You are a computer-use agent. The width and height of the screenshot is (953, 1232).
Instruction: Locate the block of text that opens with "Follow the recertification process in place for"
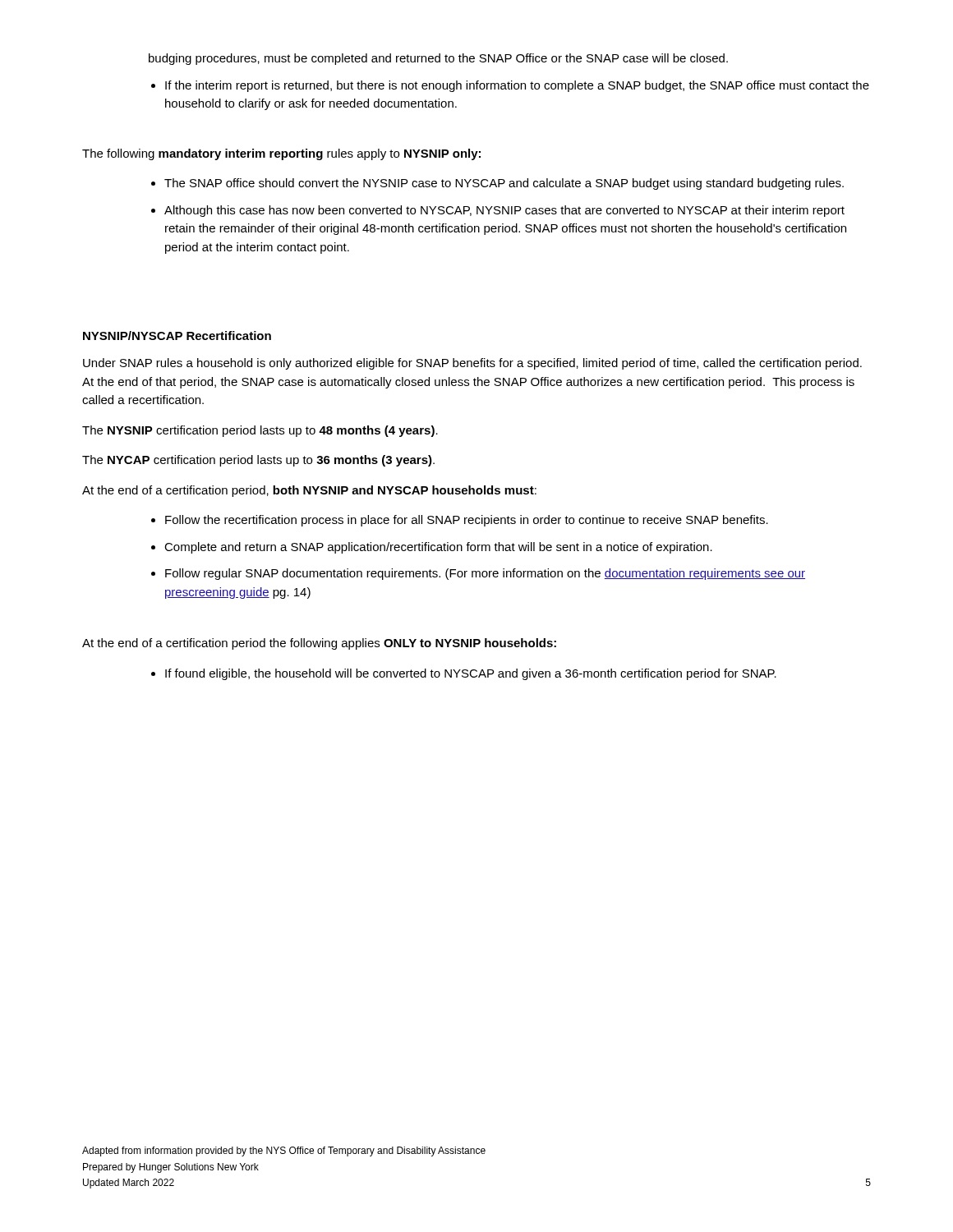[x=466, y=519]
